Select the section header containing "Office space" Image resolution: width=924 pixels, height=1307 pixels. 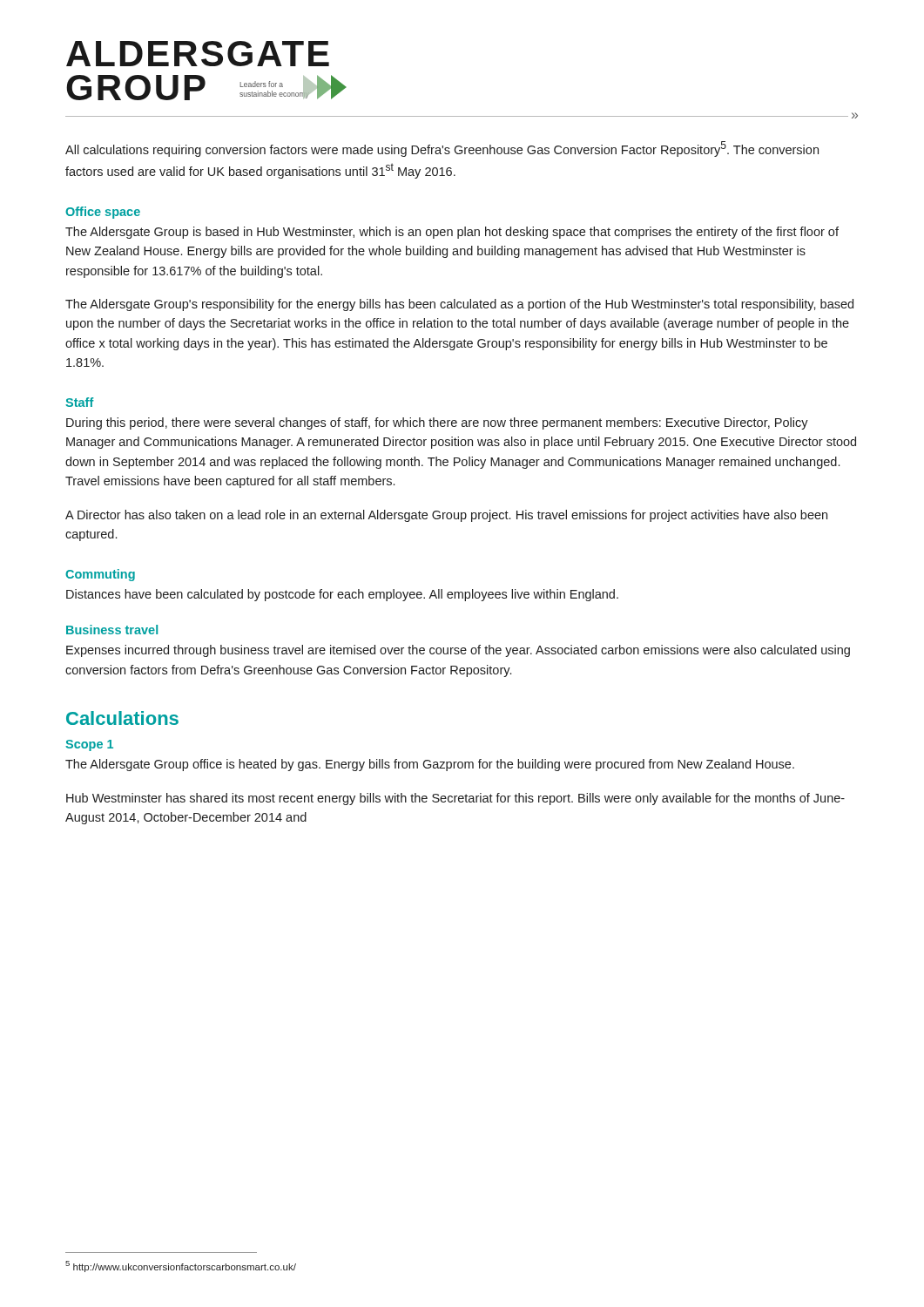[x=103, y=211]
